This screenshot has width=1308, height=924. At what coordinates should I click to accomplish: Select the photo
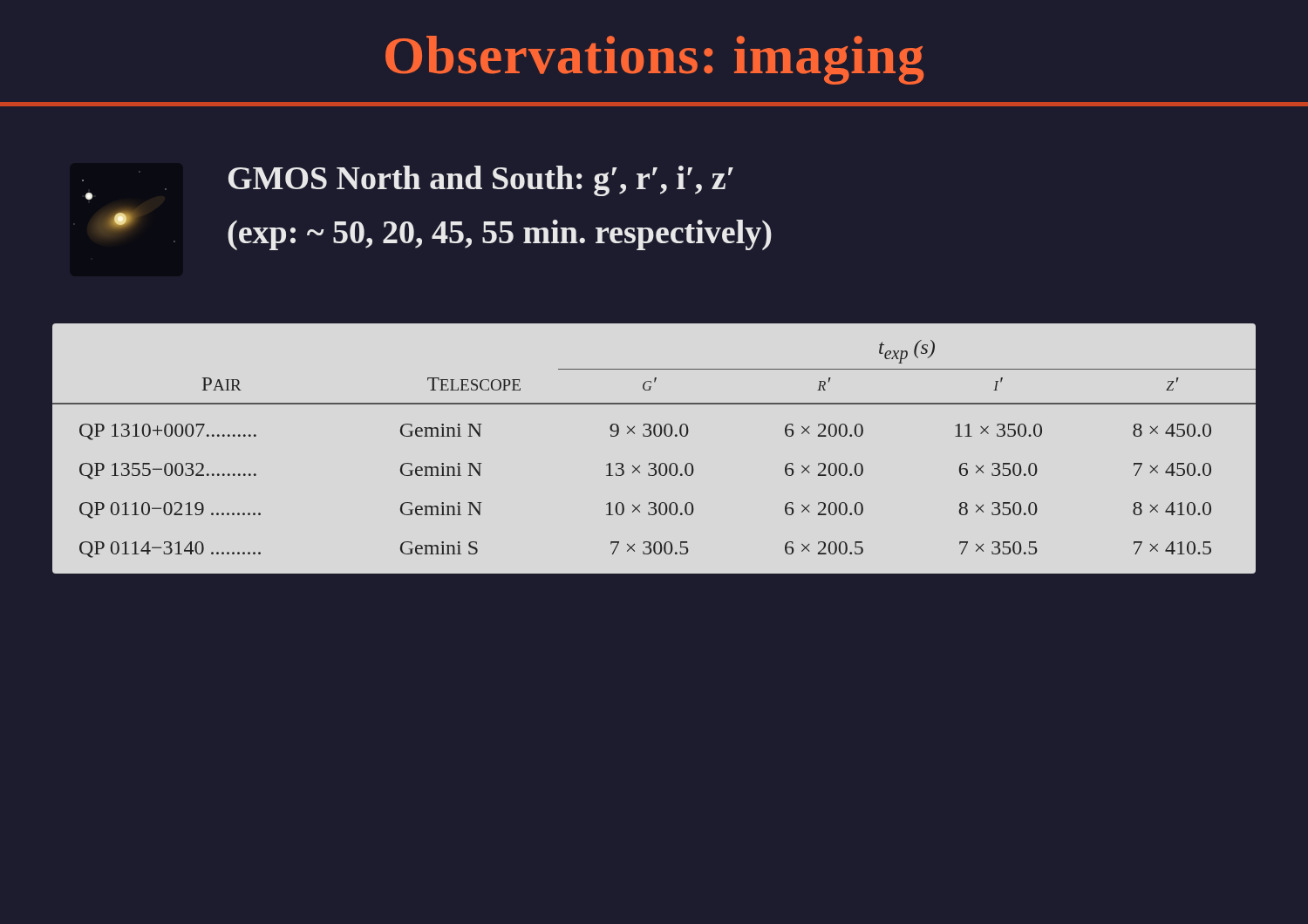point(126,221)
